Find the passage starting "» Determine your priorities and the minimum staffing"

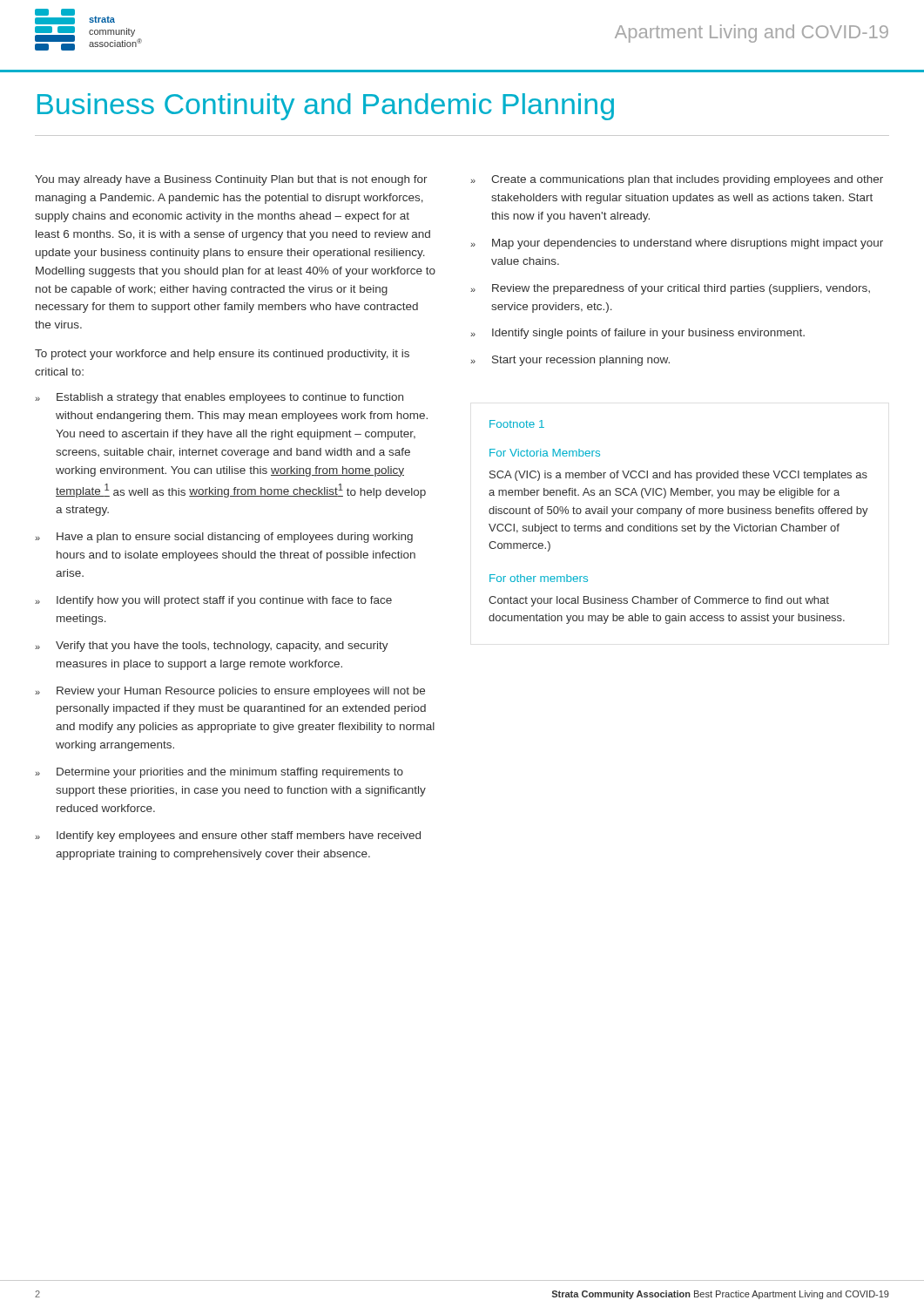click(235, 791)
